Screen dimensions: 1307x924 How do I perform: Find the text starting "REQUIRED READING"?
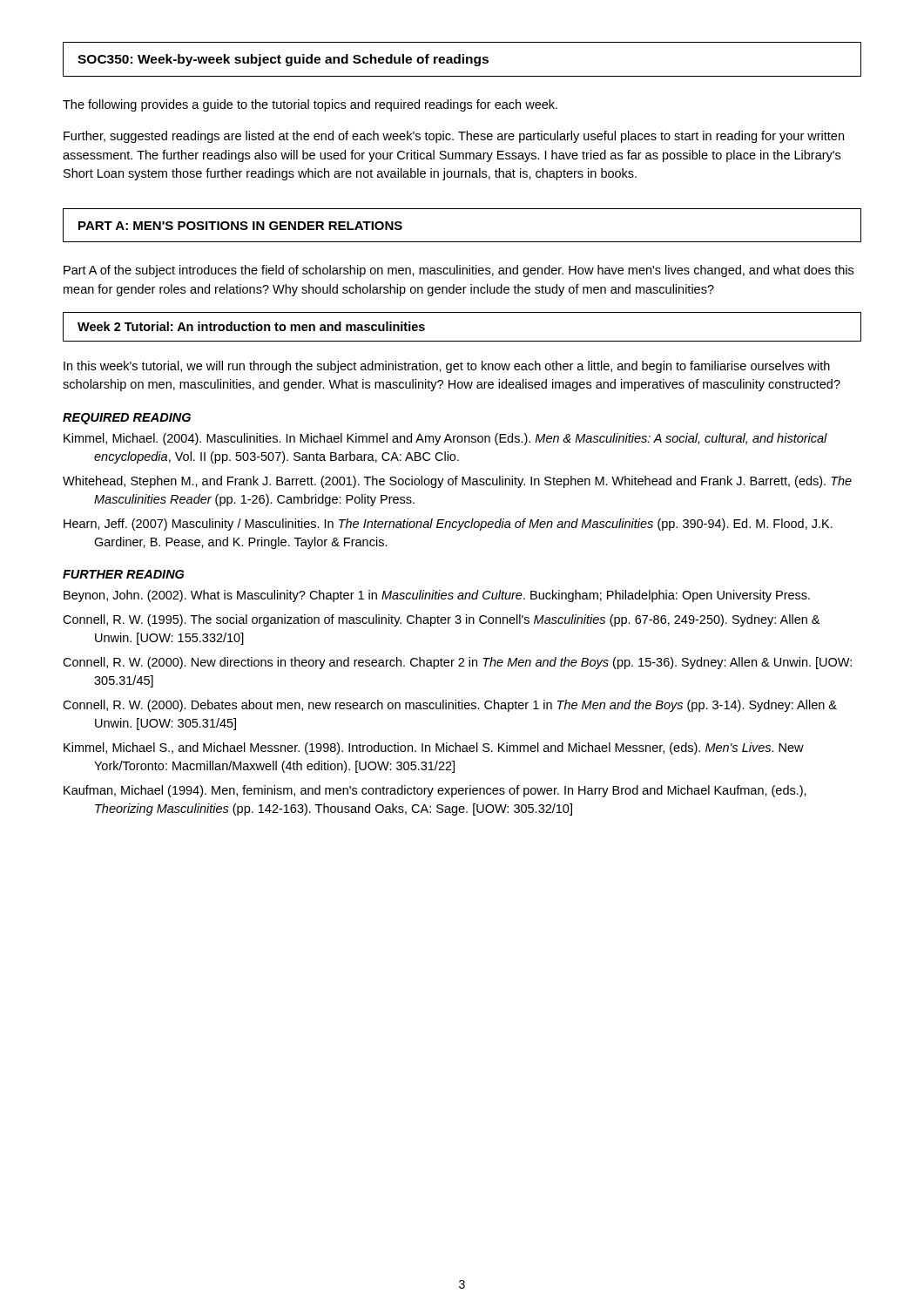127,417
